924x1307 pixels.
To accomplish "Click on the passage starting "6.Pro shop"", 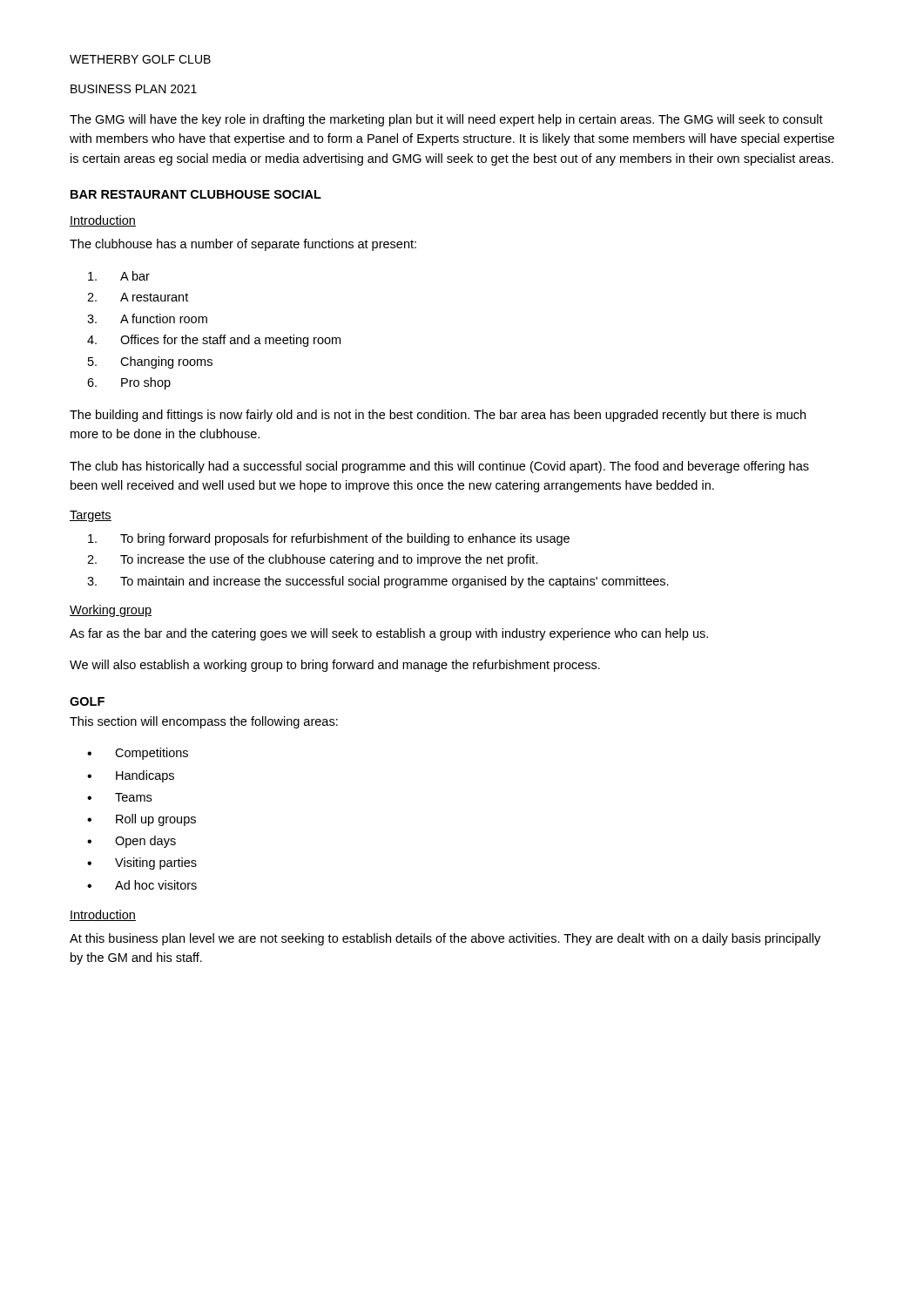I will tap(120, 383).
